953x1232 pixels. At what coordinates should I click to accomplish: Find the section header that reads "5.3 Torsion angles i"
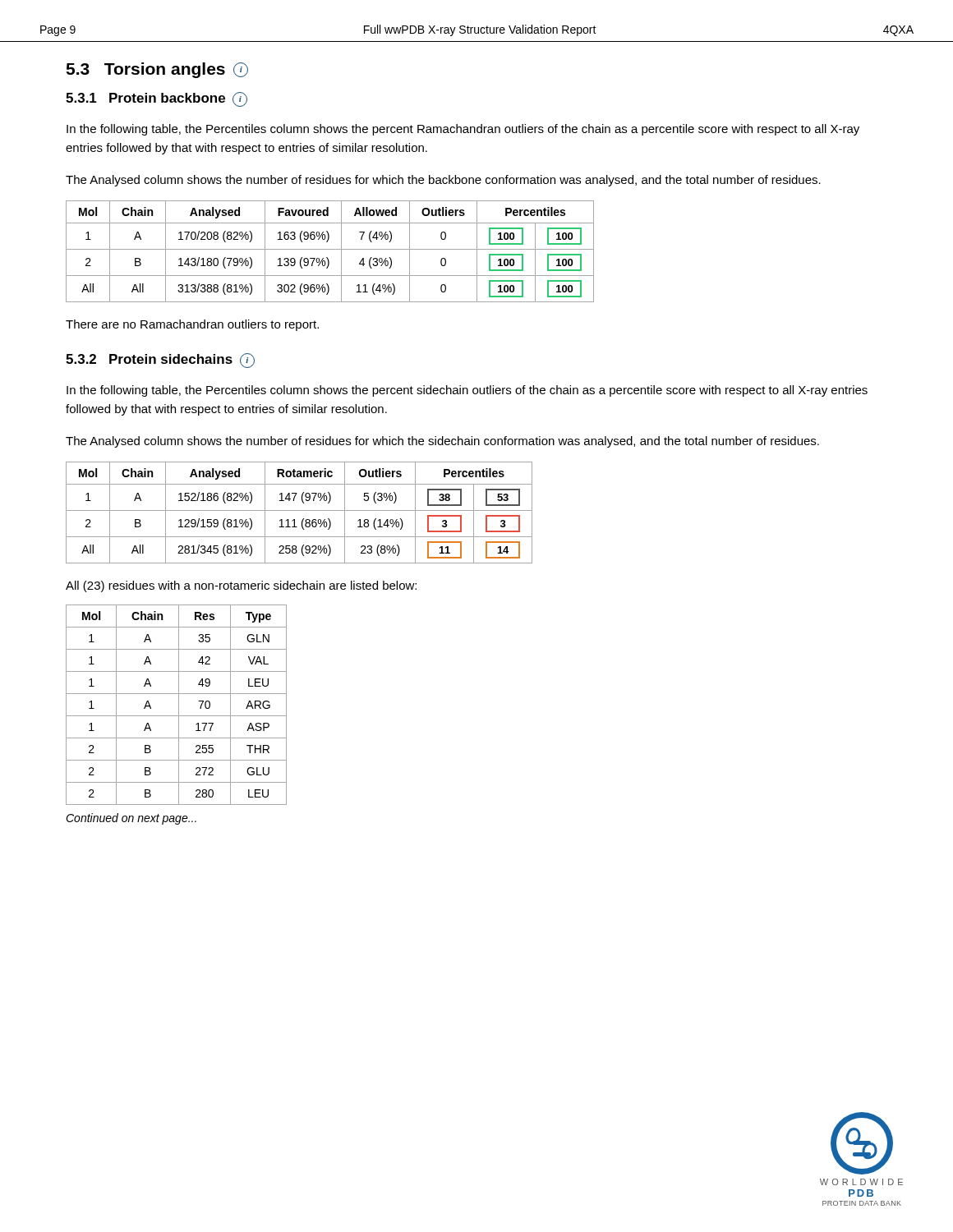tap(157, 70)
